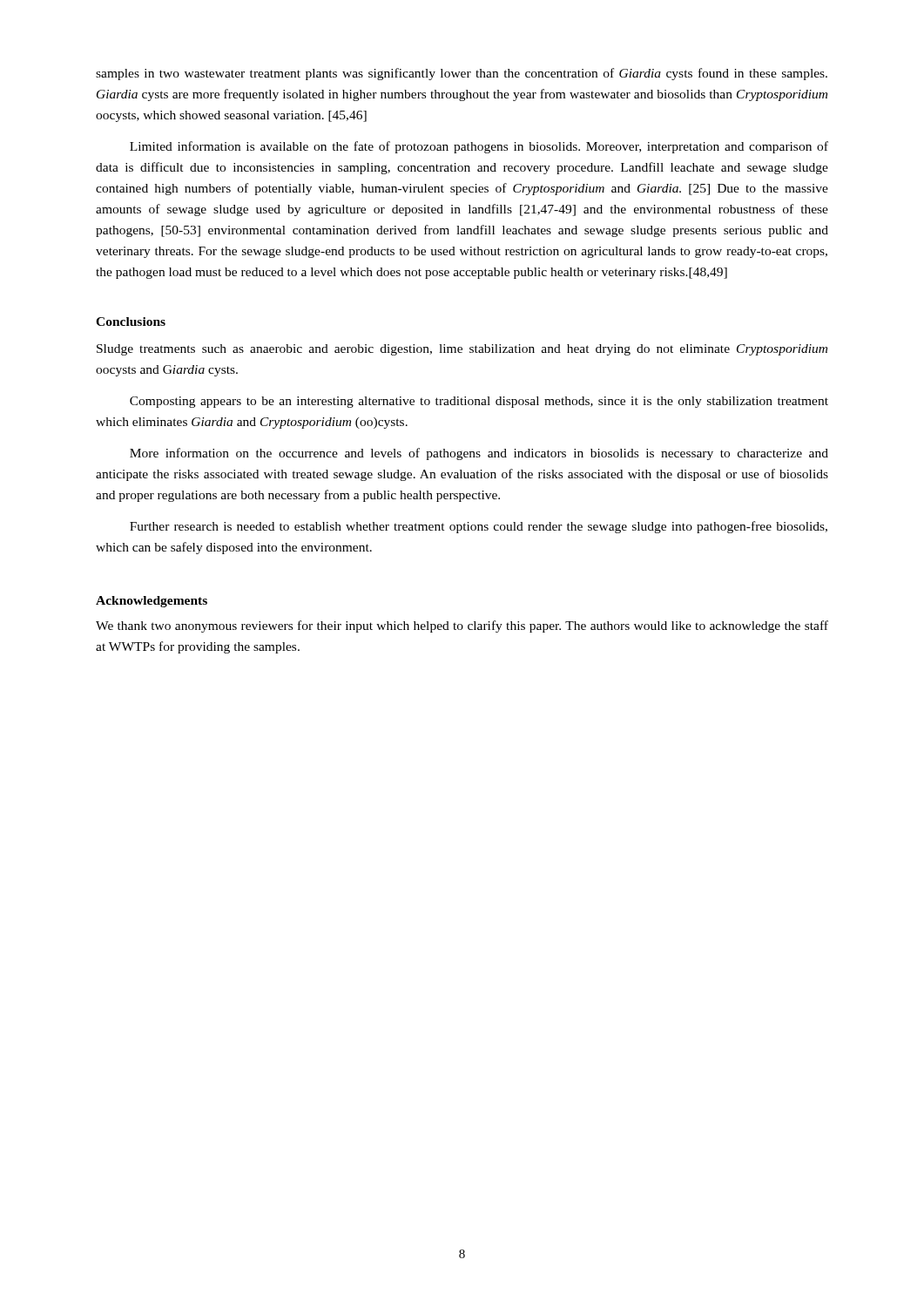This screenshot has height=1307, width=924.
Task: Find the text block that reads "samples in two wastewater treatment plants was"
Action: pos(462,94)
